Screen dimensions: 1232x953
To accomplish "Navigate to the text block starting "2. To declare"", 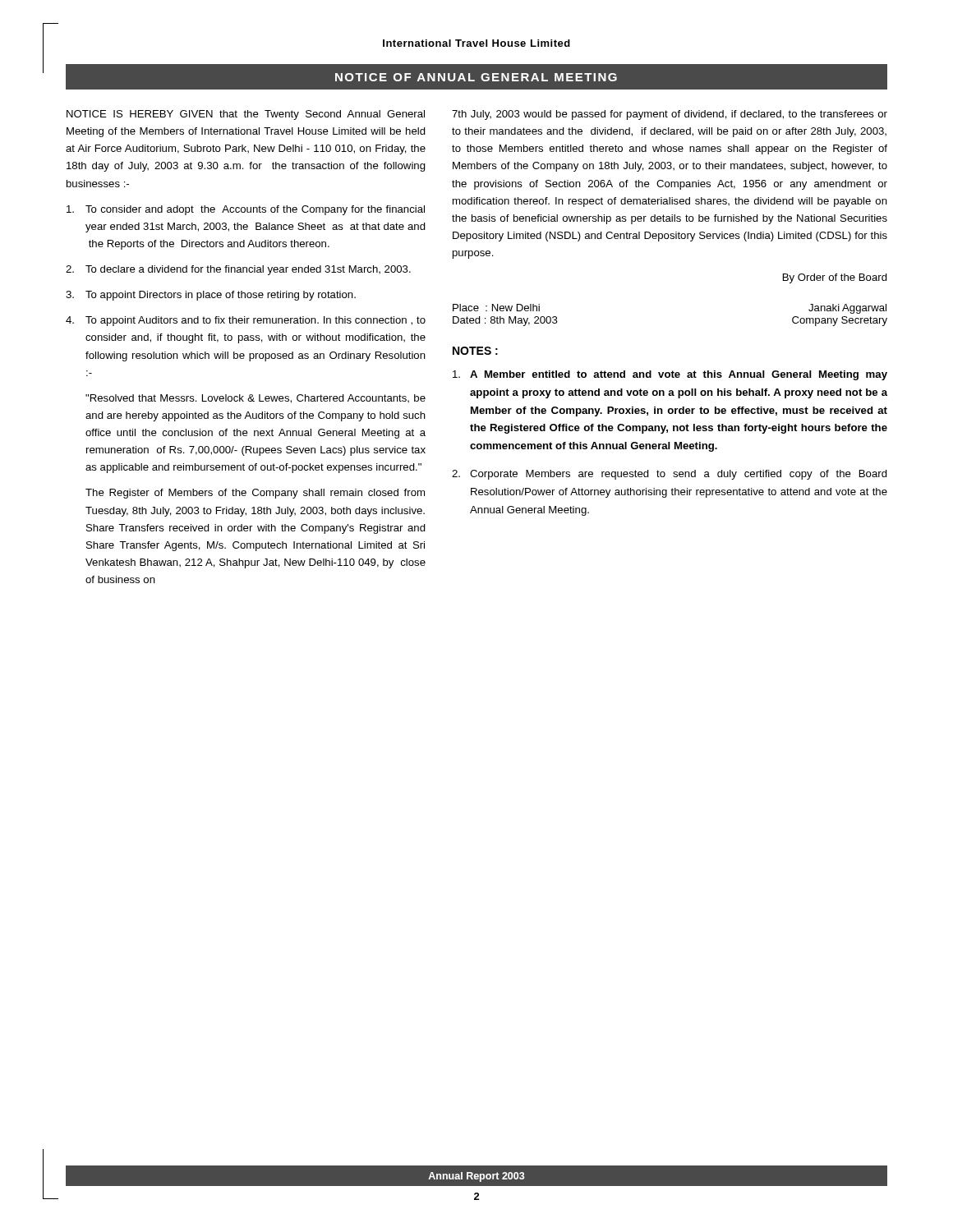I will coord(246,269).
